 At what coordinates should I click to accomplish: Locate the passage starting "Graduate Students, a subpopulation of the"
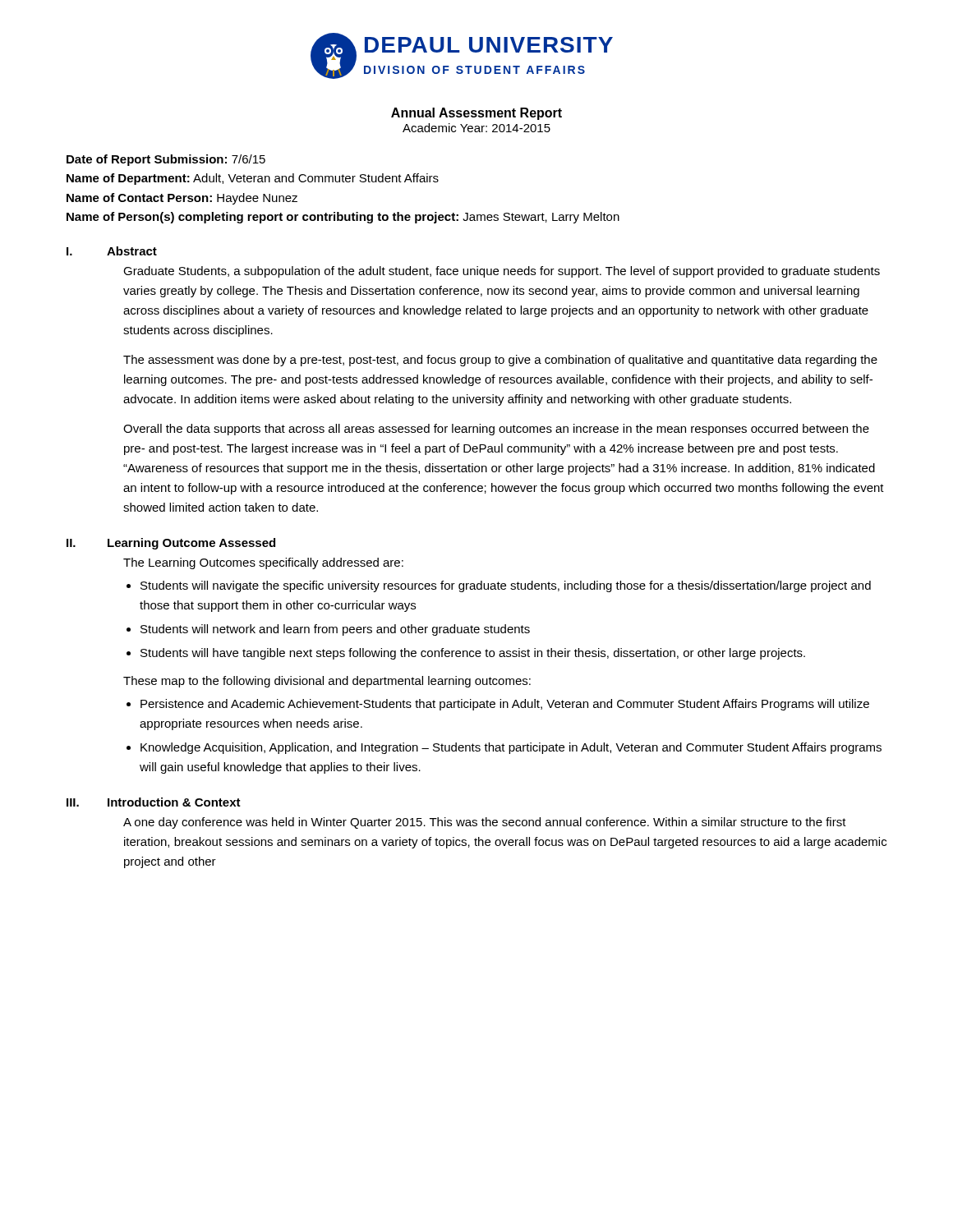[x=502, y=300]
